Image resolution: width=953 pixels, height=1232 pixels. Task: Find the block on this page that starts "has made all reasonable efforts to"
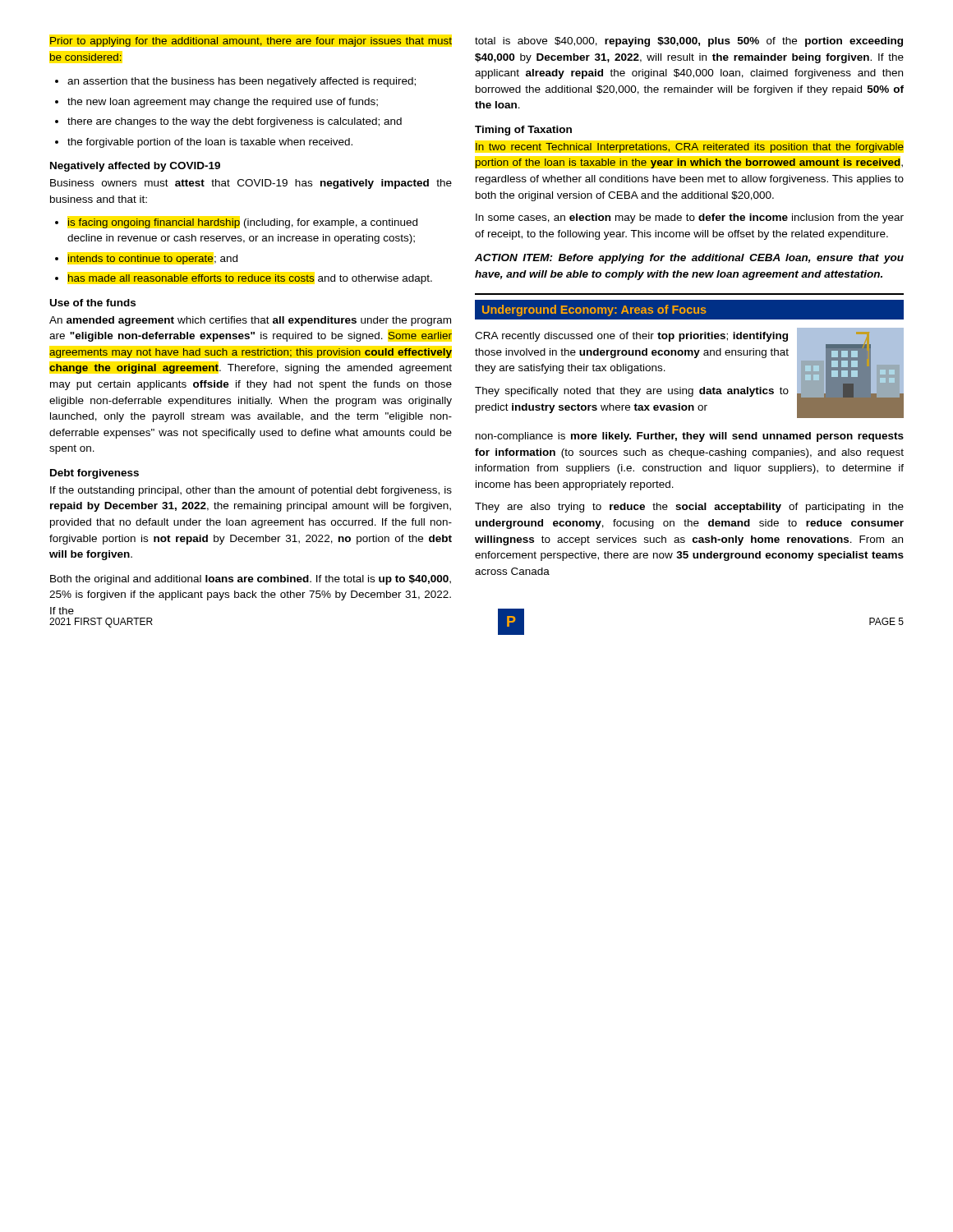pyautogui.click(x=250, y=278)
